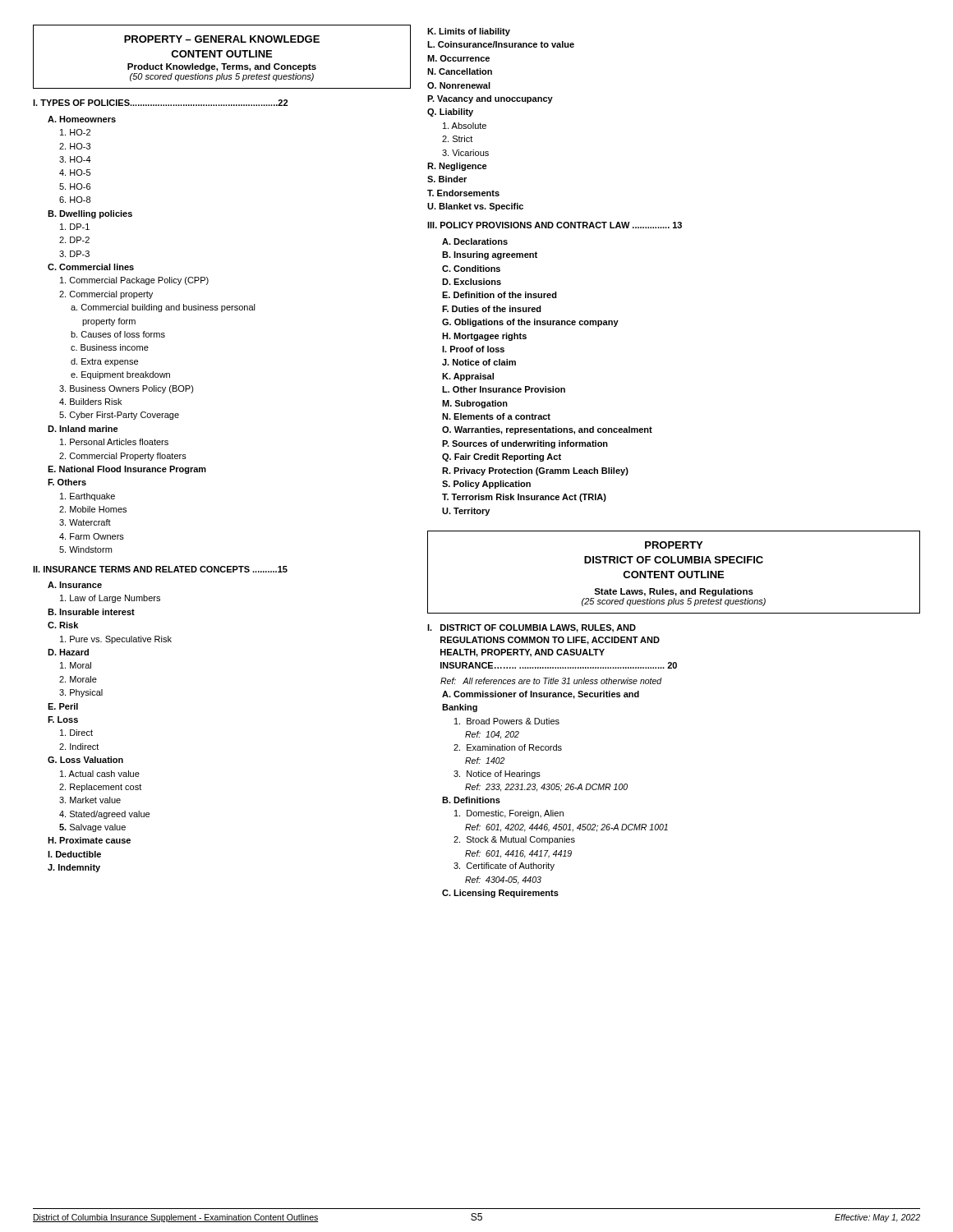Image resolution: width=953 pixels, height=1232 pixels.
Task: Locate the text "3. Notice of Hearings"
Action: coord(497,774)
